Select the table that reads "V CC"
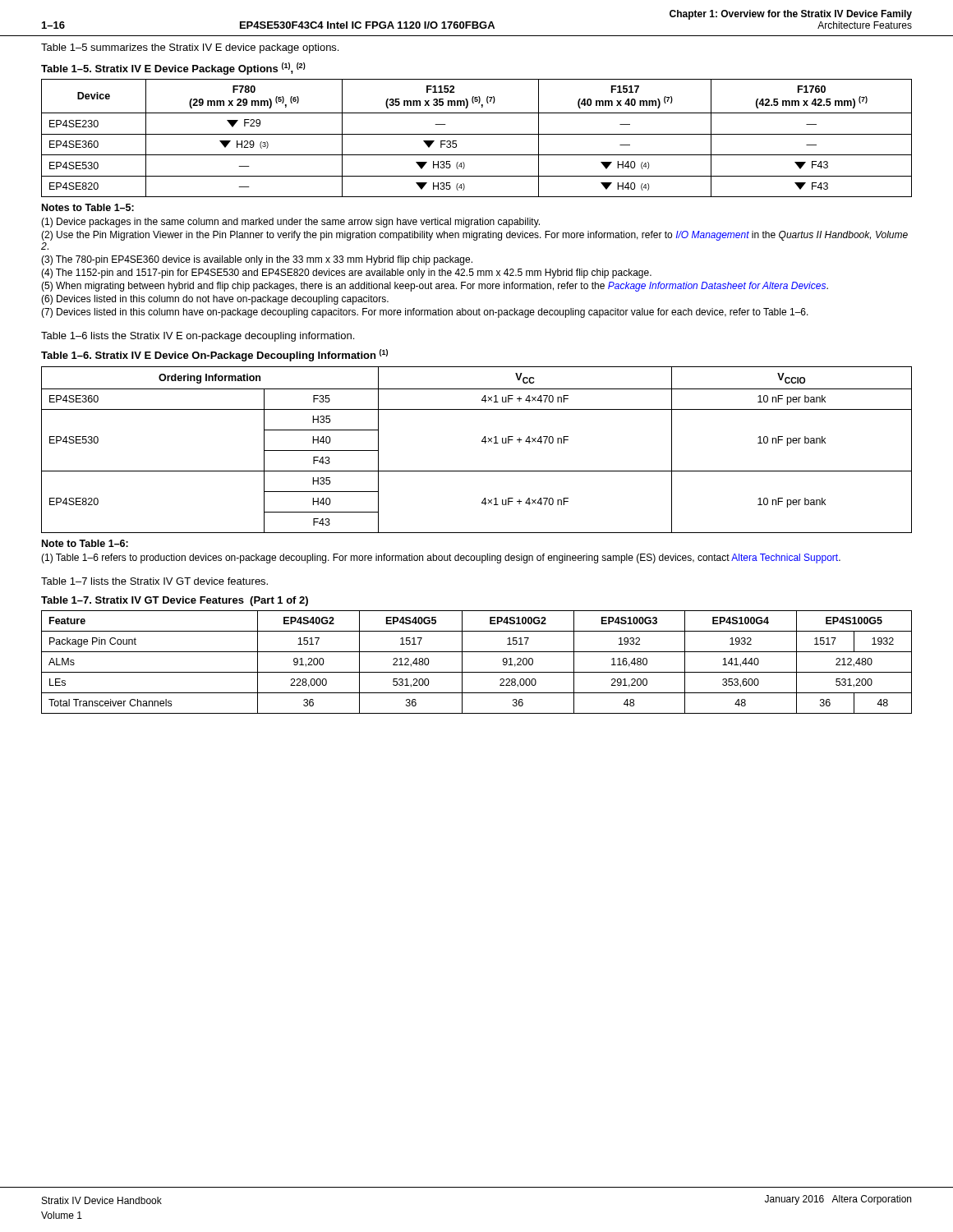Viewport: 953px width, 1232px height. tap(476, 450)
